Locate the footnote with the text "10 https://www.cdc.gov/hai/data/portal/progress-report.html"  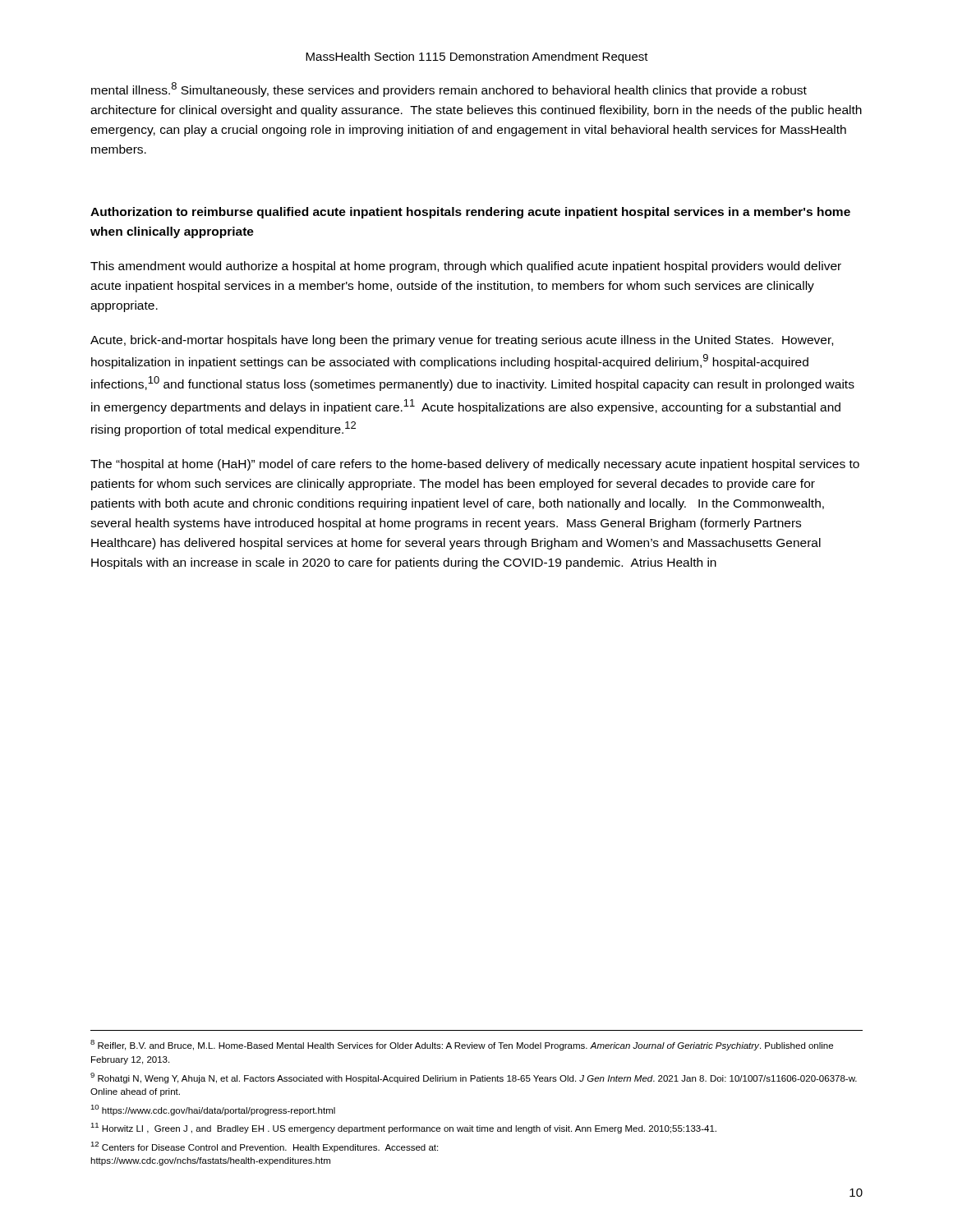(x=213, y=1109)
